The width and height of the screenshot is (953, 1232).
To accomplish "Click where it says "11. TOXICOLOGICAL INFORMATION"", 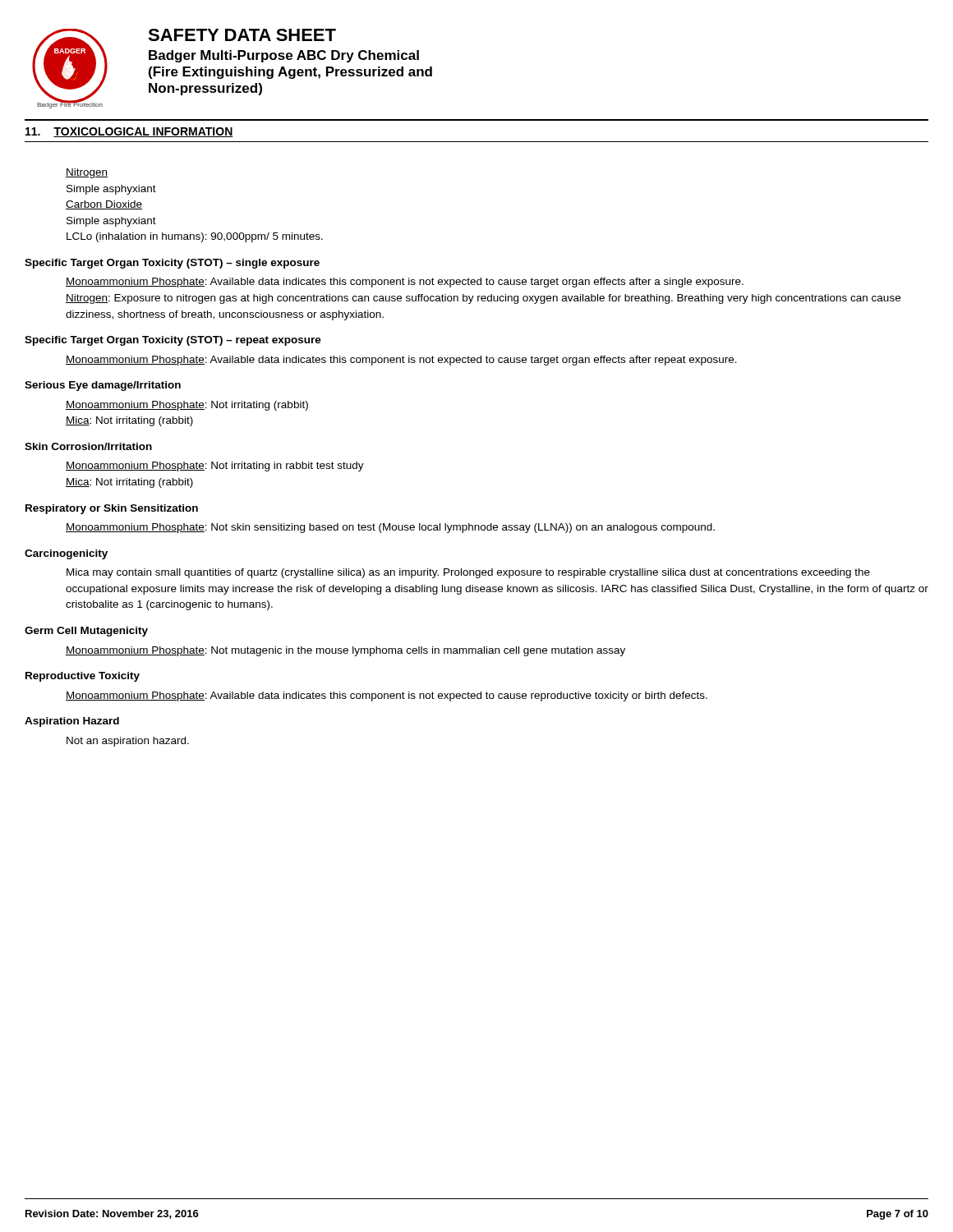I will click(x=129, y=131).
